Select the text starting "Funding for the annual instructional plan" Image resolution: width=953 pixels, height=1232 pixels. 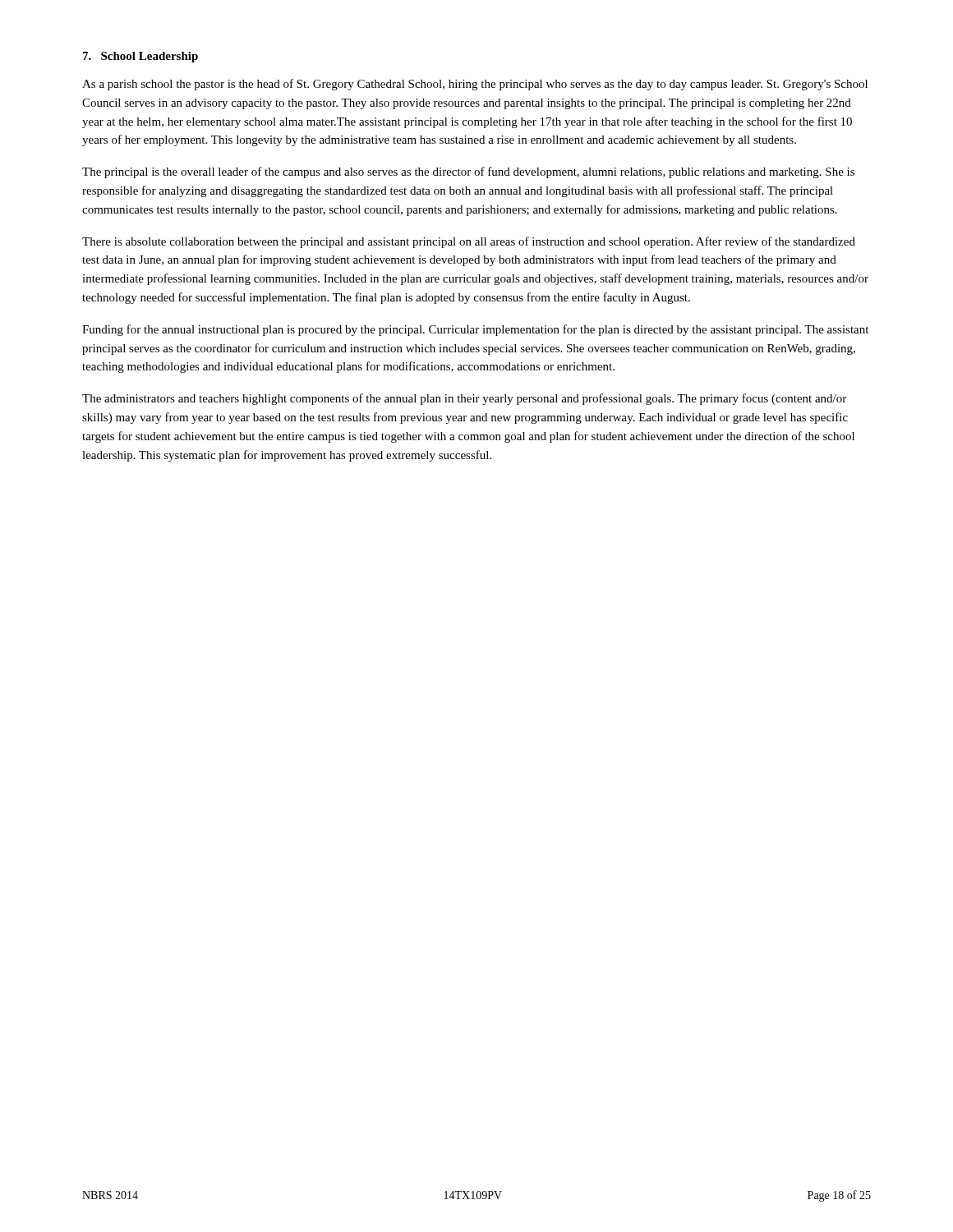[x=475, y=348]
